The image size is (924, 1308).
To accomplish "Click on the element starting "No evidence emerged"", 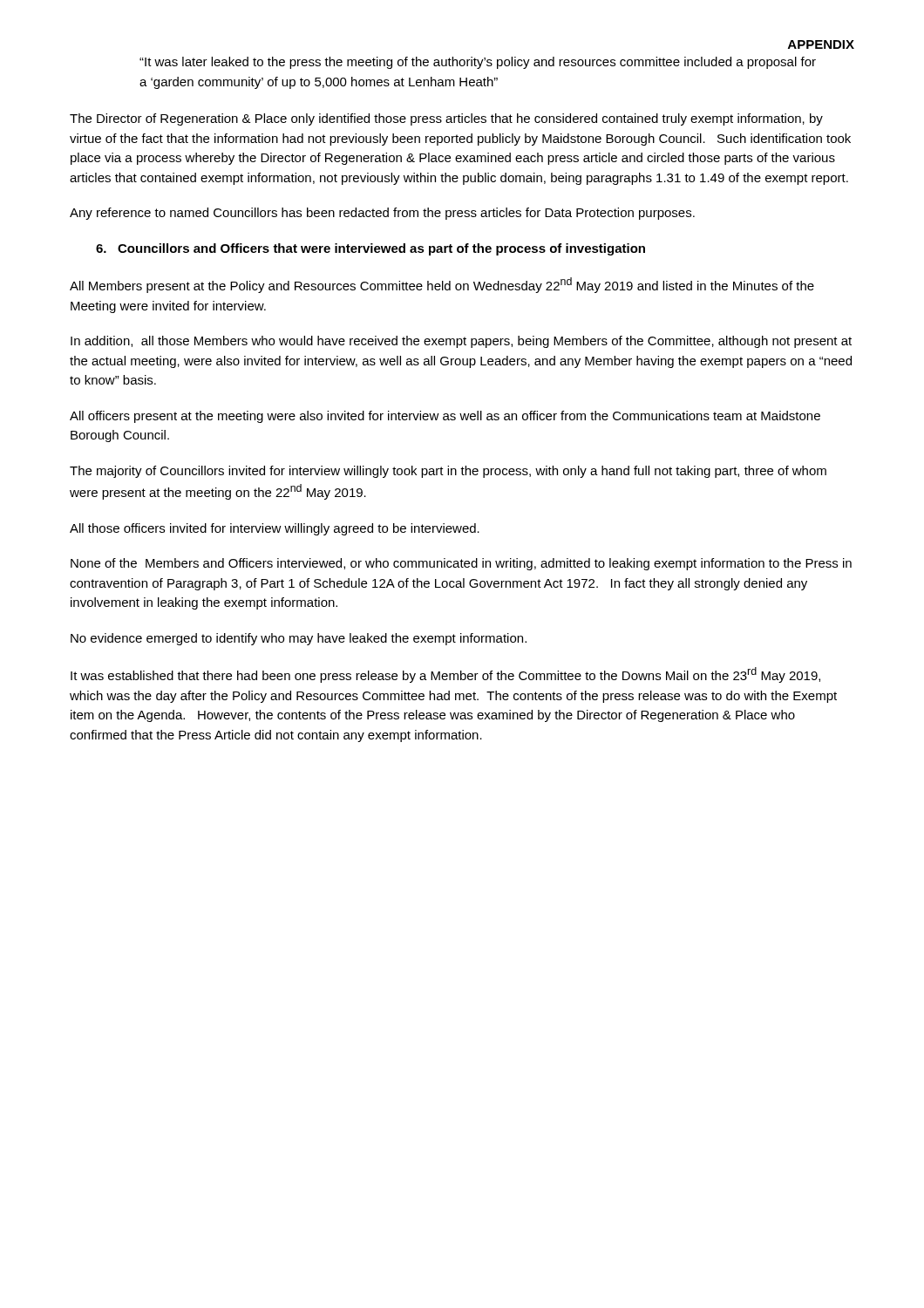I will coord(299,637).
